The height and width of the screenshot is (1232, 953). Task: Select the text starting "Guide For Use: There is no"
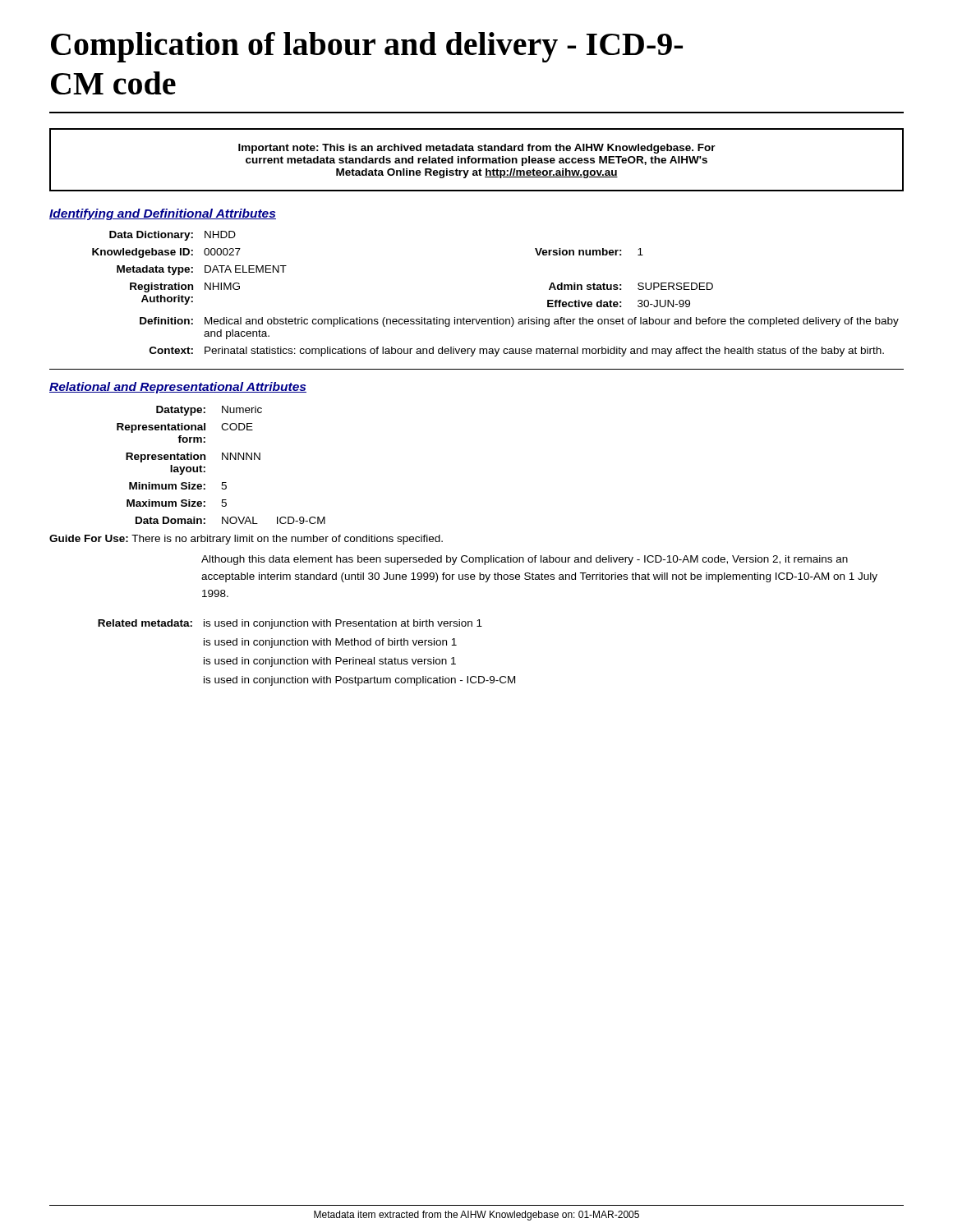[246, 538]
